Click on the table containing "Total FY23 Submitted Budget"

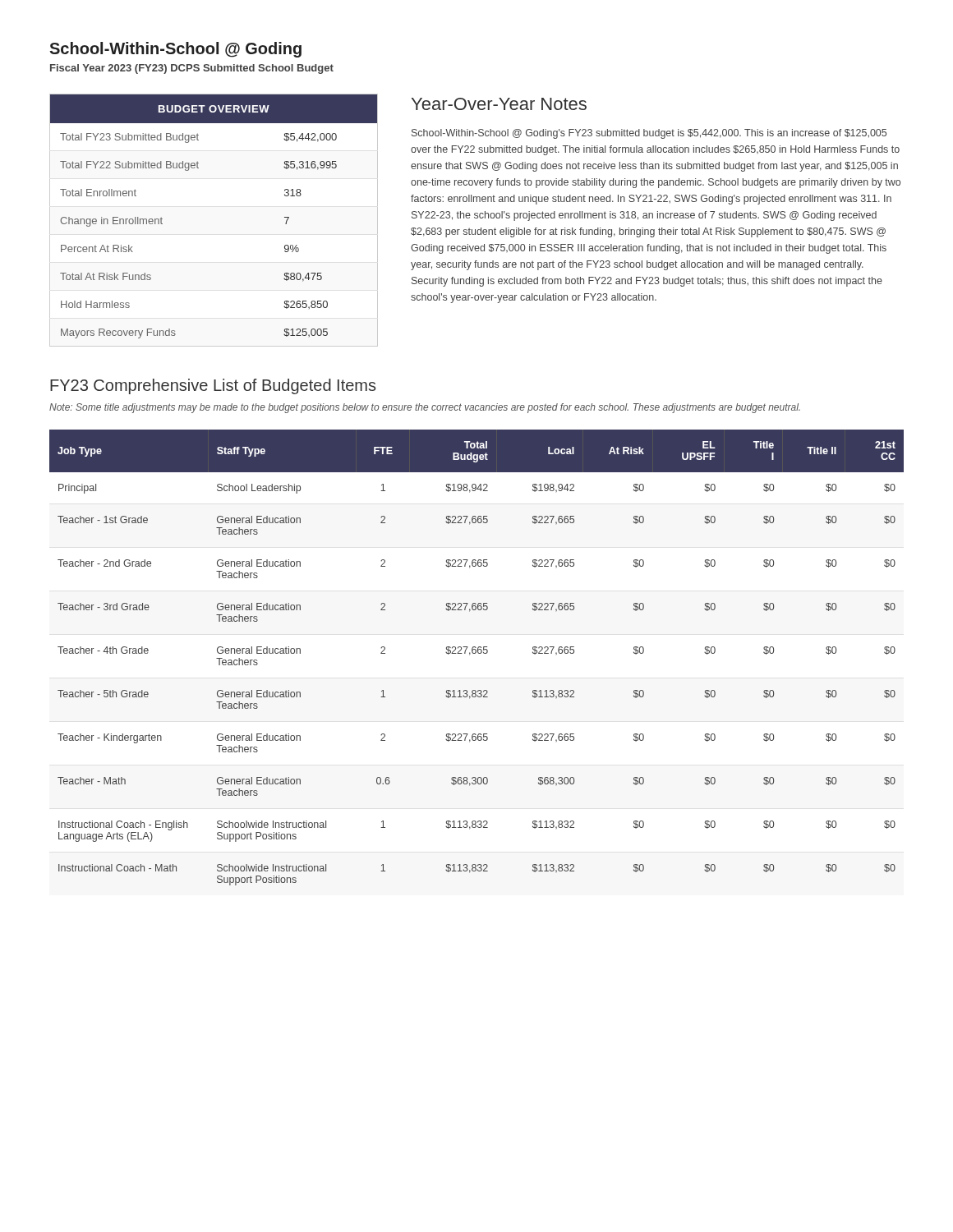click(214, 220)
